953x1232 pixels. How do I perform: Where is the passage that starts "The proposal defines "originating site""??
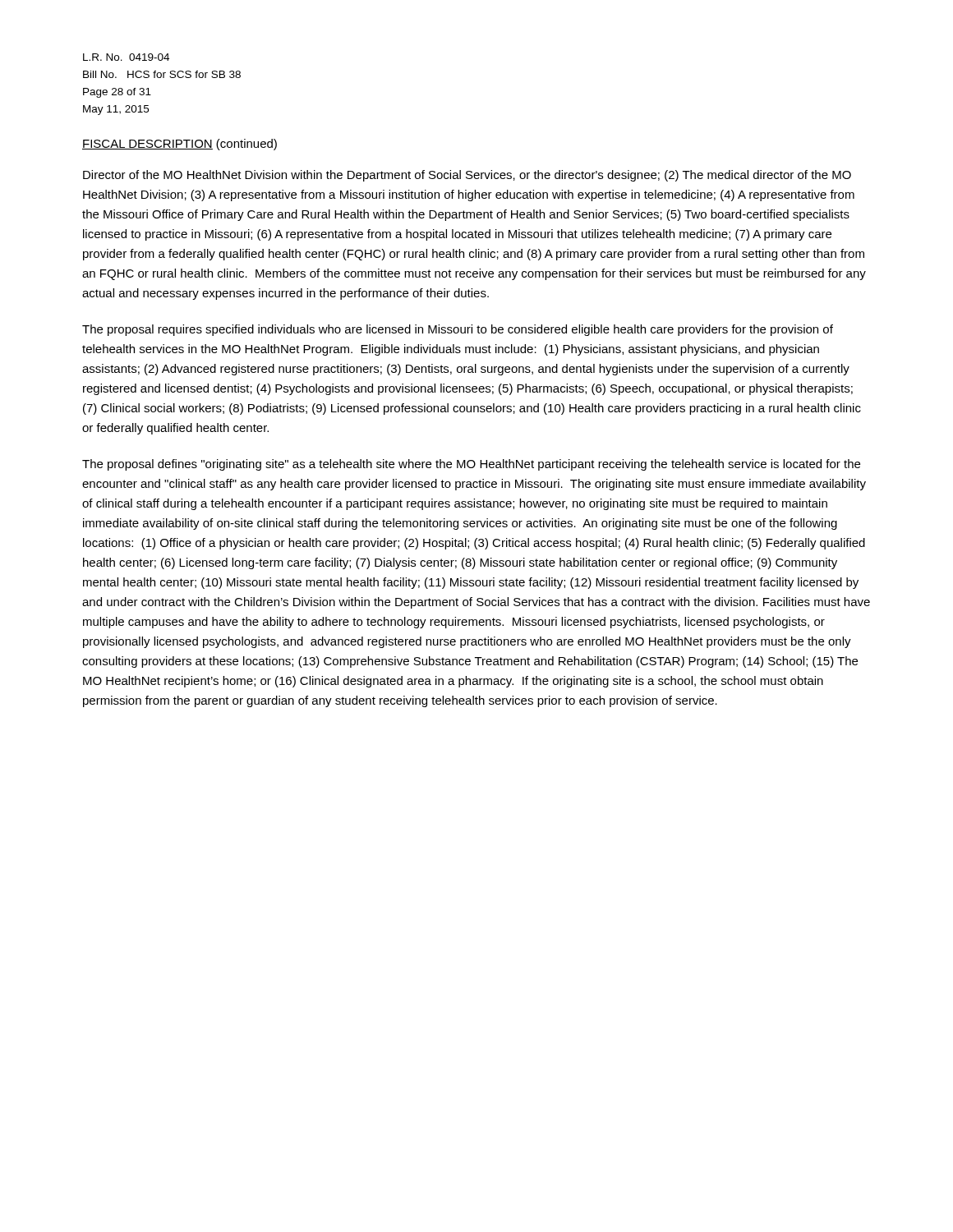(476, 582)
